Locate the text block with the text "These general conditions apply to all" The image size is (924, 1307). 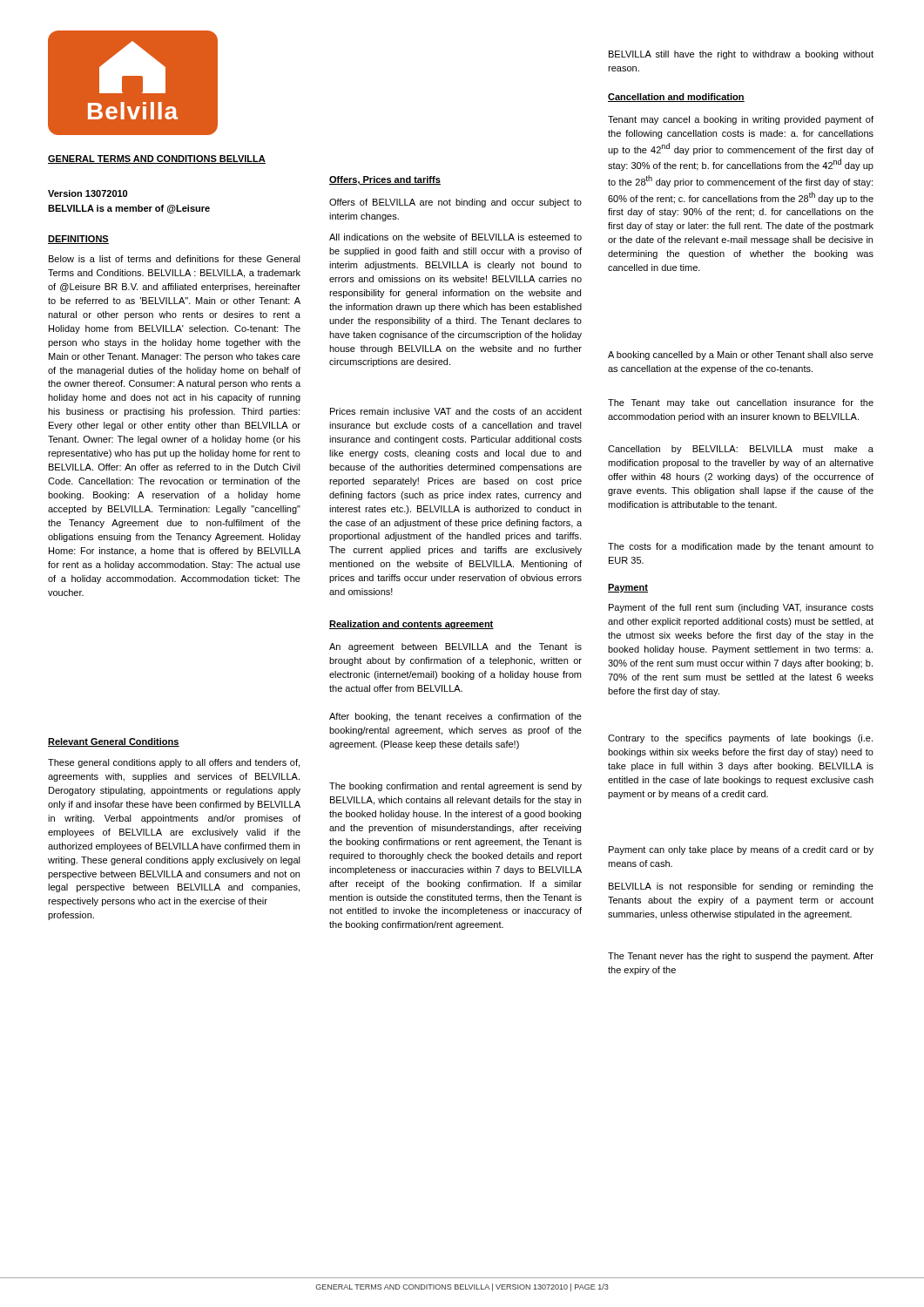click(x=174, y=840)
